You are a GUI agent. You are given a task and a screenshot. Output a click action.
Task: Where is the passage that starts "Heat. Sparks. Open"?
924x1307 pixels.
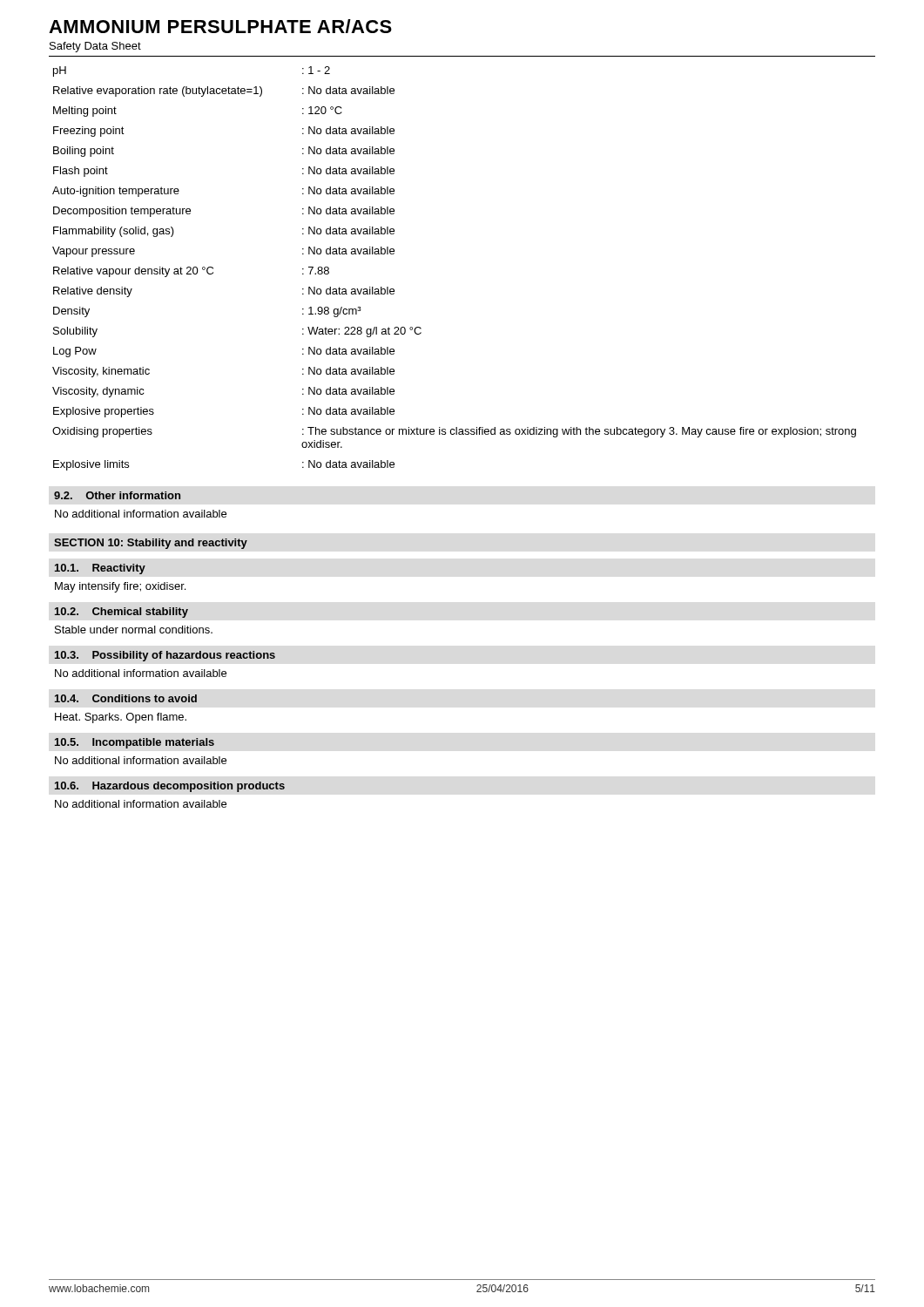pyautogui.click(x=121, y=717)
